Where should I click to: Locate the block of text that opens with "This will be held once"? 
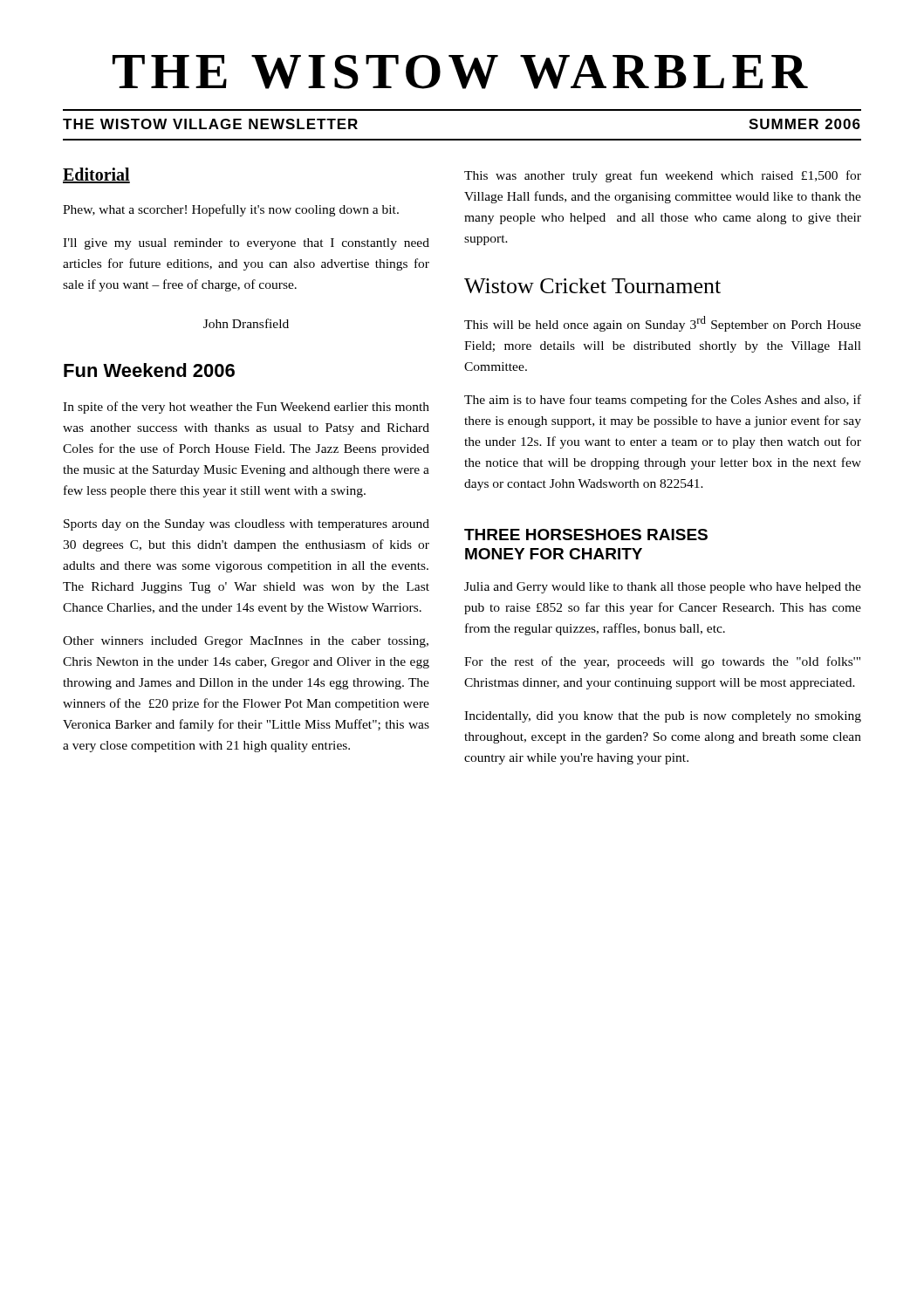(663, 344)
